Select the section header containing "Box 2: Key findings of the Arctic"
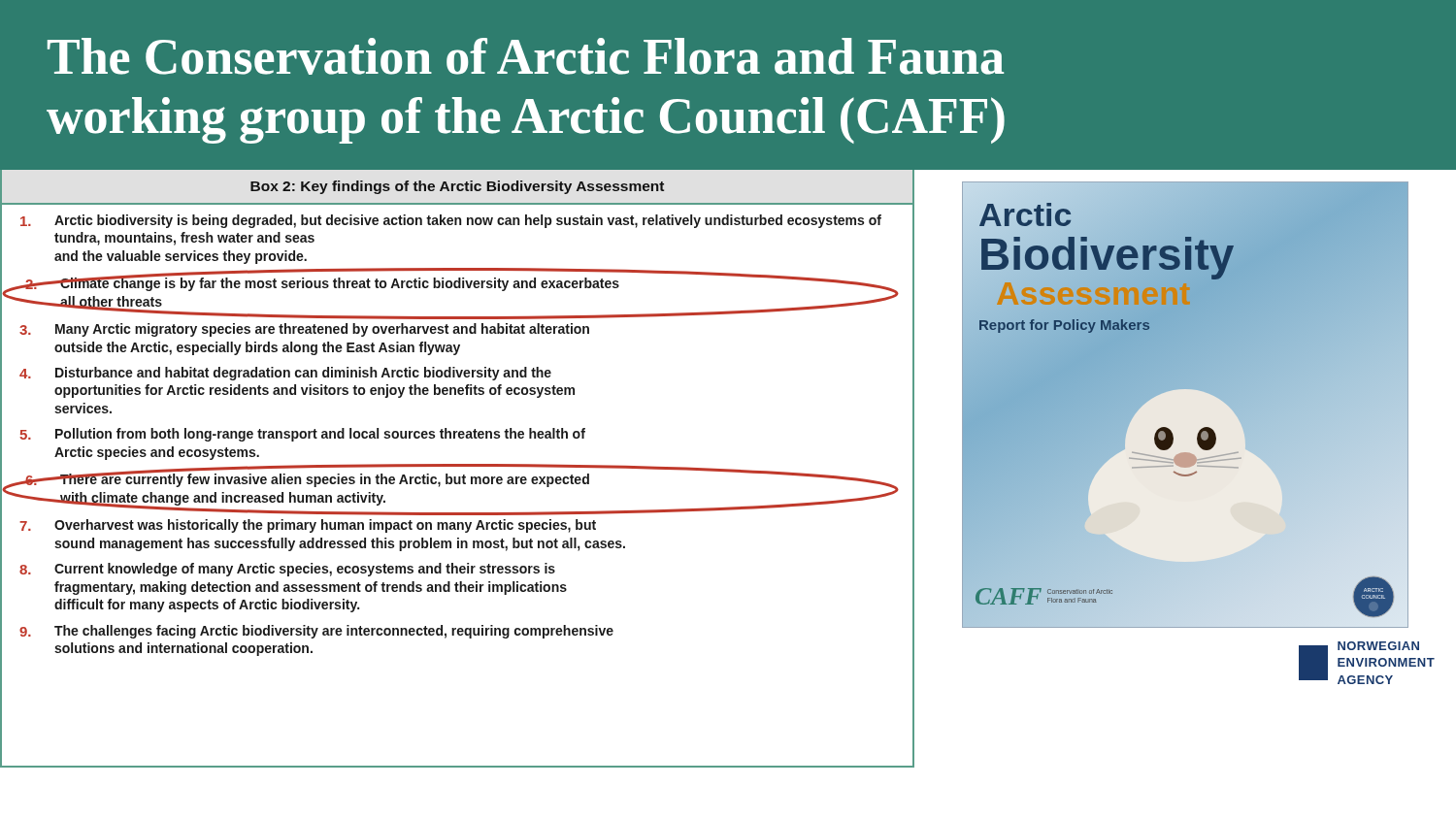 [457, 186]
